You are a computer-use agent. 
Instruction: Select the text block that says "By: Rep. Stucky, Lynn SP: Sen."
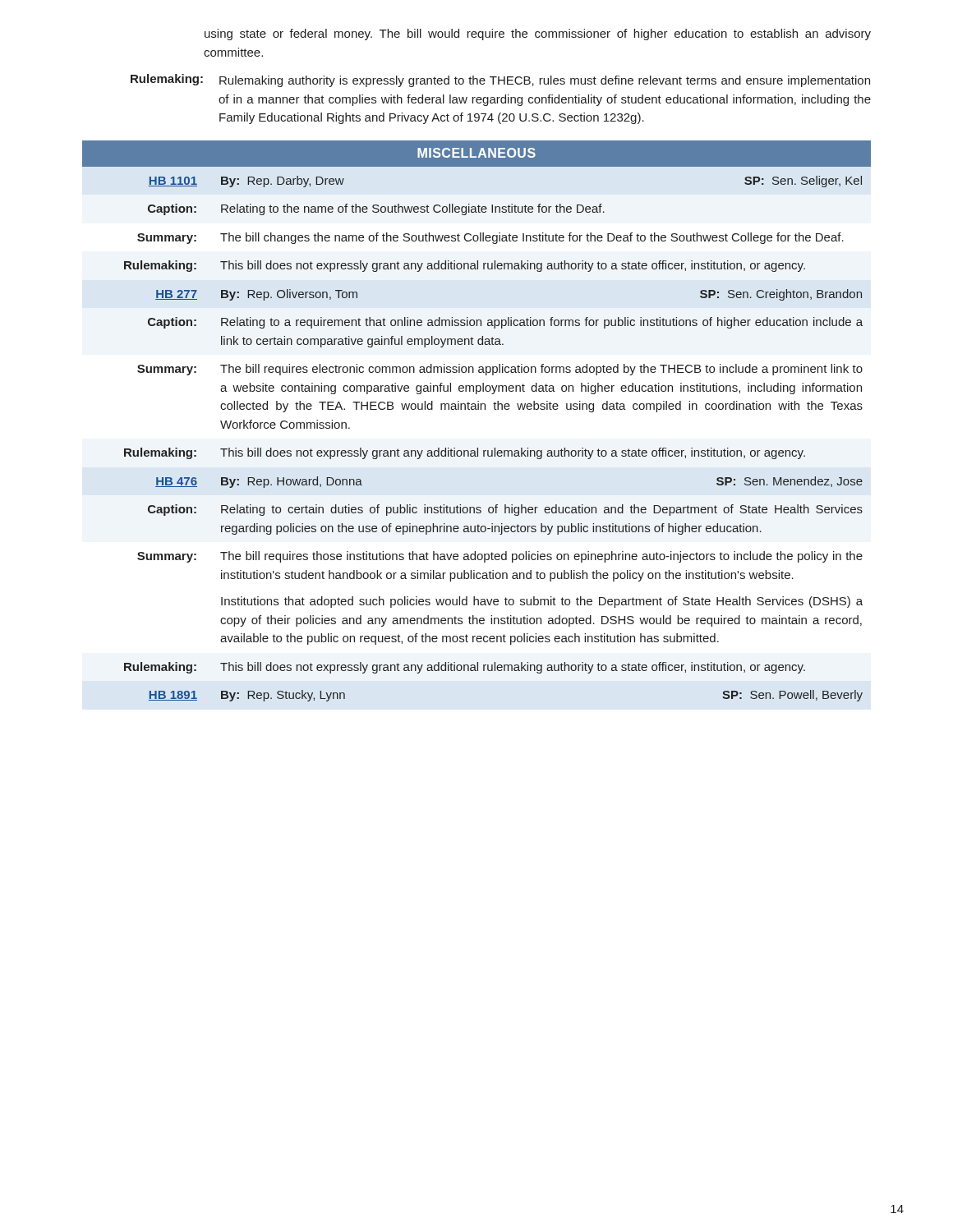click(x=285, y=695)
